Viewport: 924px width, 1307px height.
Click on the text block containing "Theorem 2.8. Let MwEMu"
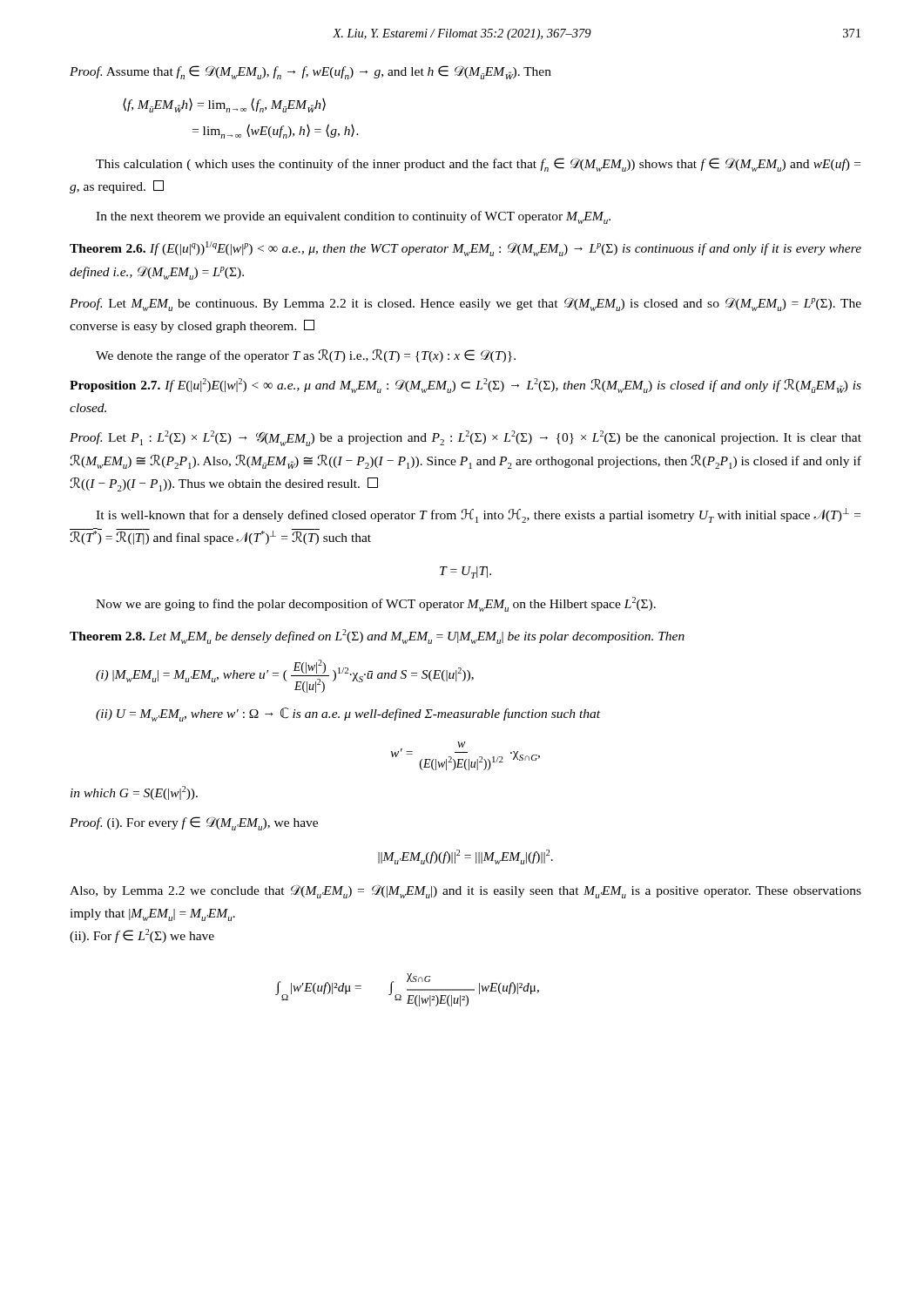click(377, 636)
